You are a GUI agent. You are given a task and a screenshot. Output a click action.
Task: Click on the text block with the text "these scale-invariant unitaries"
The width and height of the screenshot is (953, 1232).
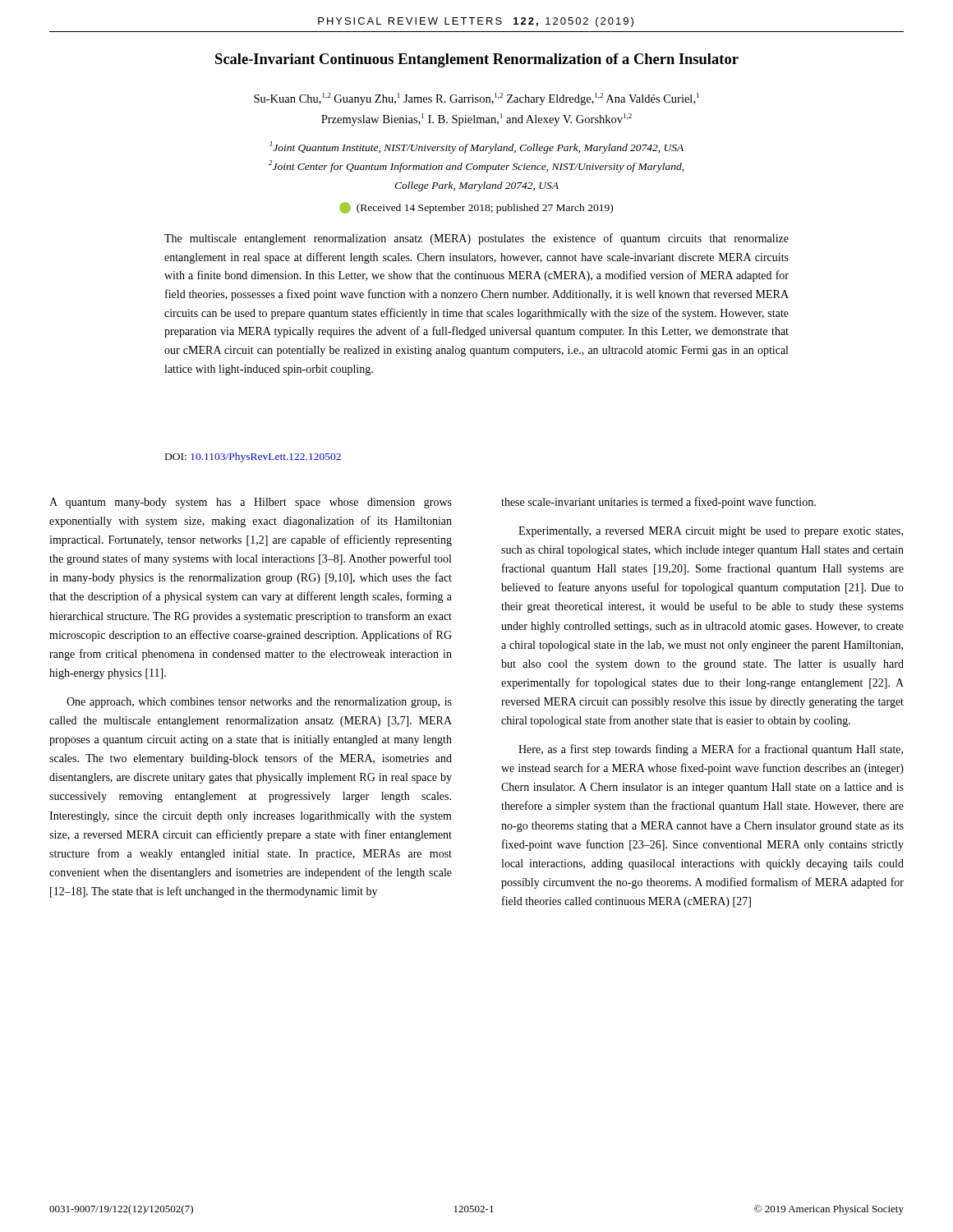[x=702, y=702]
